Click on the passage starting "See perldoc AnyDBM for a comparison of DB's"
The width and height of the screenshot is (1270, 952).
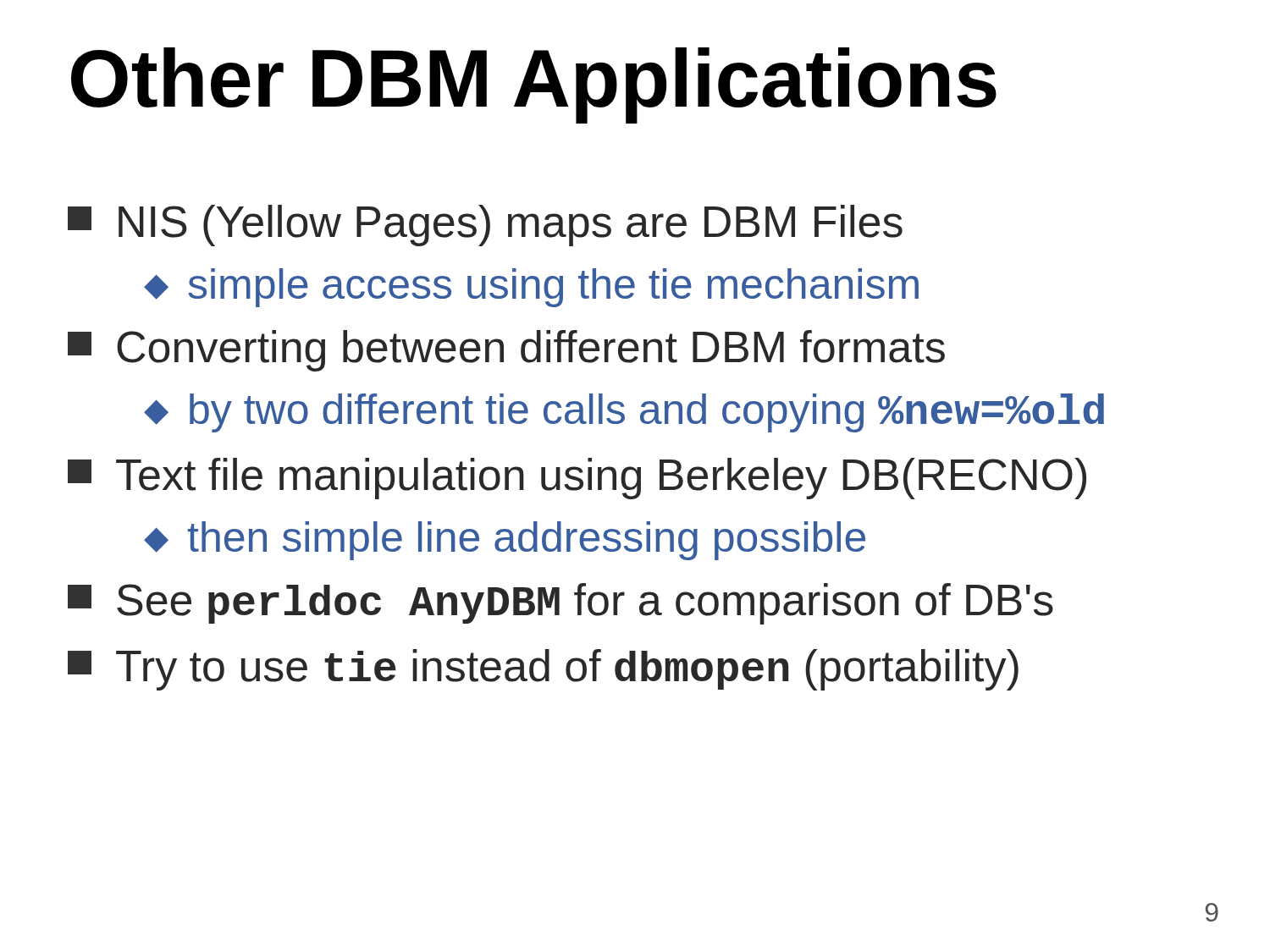click(561, 601)
